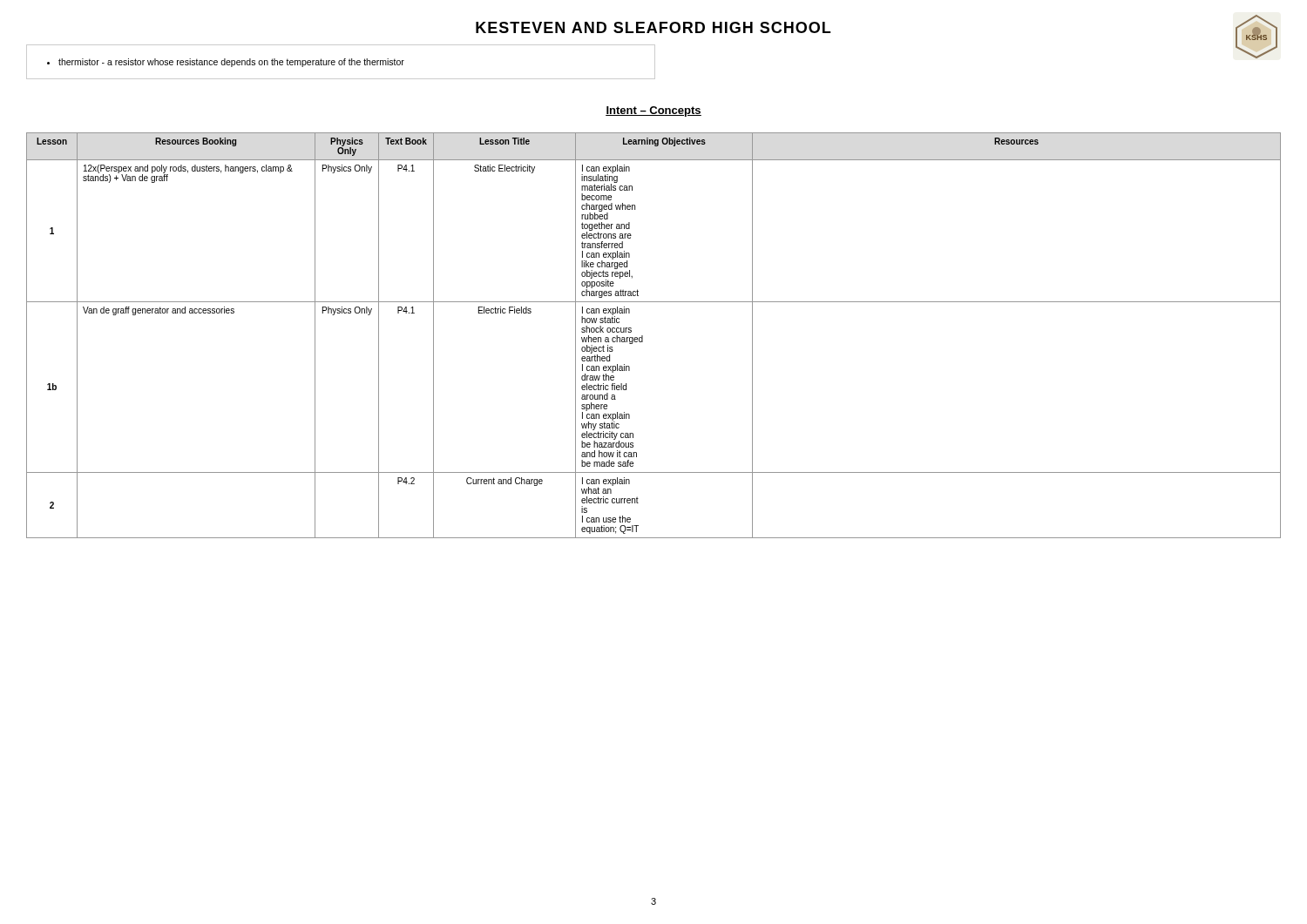The width and height of the screenshot is (1307, 924).
Task: Locate the logo
Action: tap(1257, 36)
